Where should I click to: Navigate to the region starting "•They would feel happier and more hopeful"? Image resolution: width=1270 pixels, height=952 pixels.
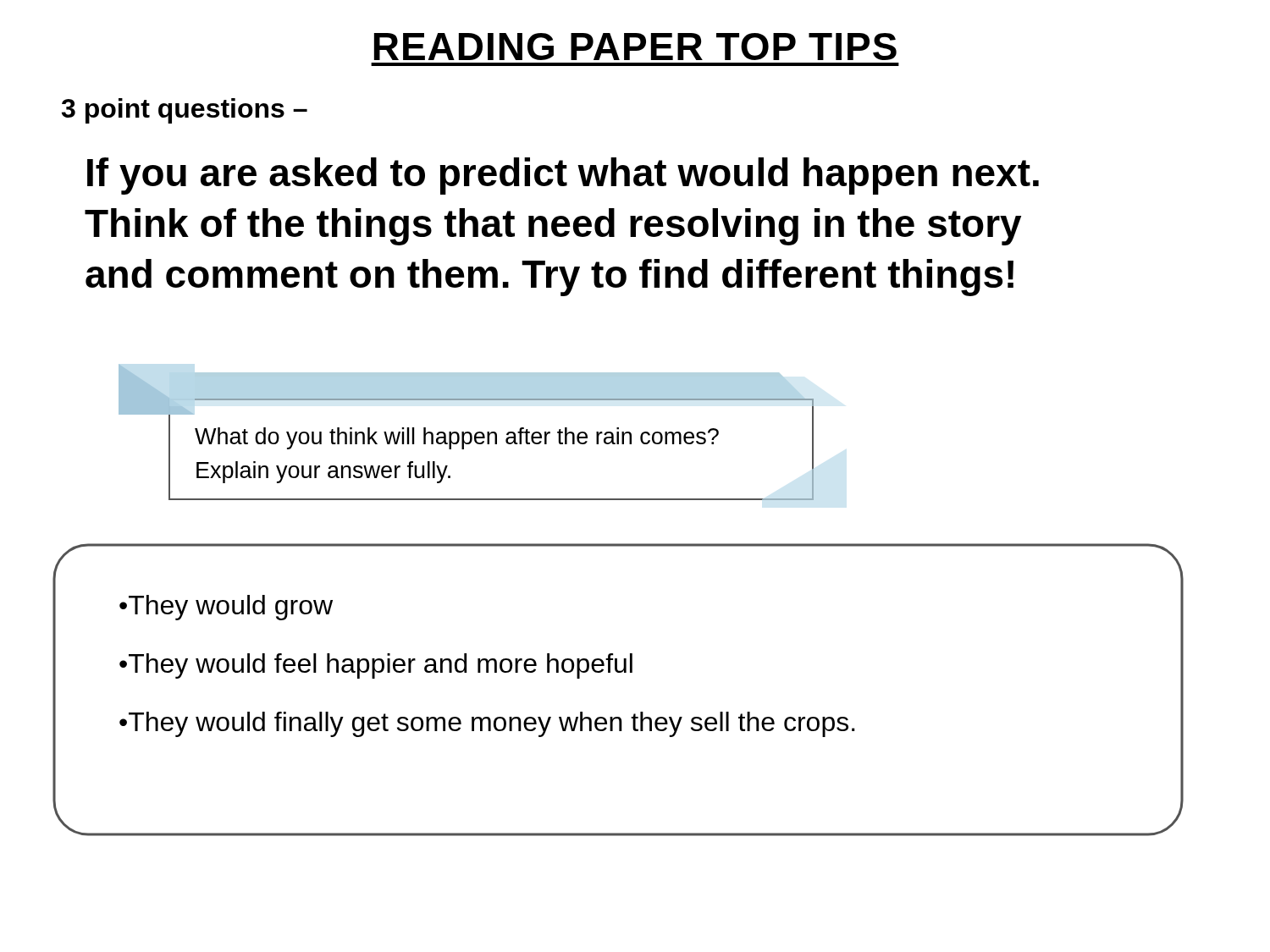[x=376, y=664]
